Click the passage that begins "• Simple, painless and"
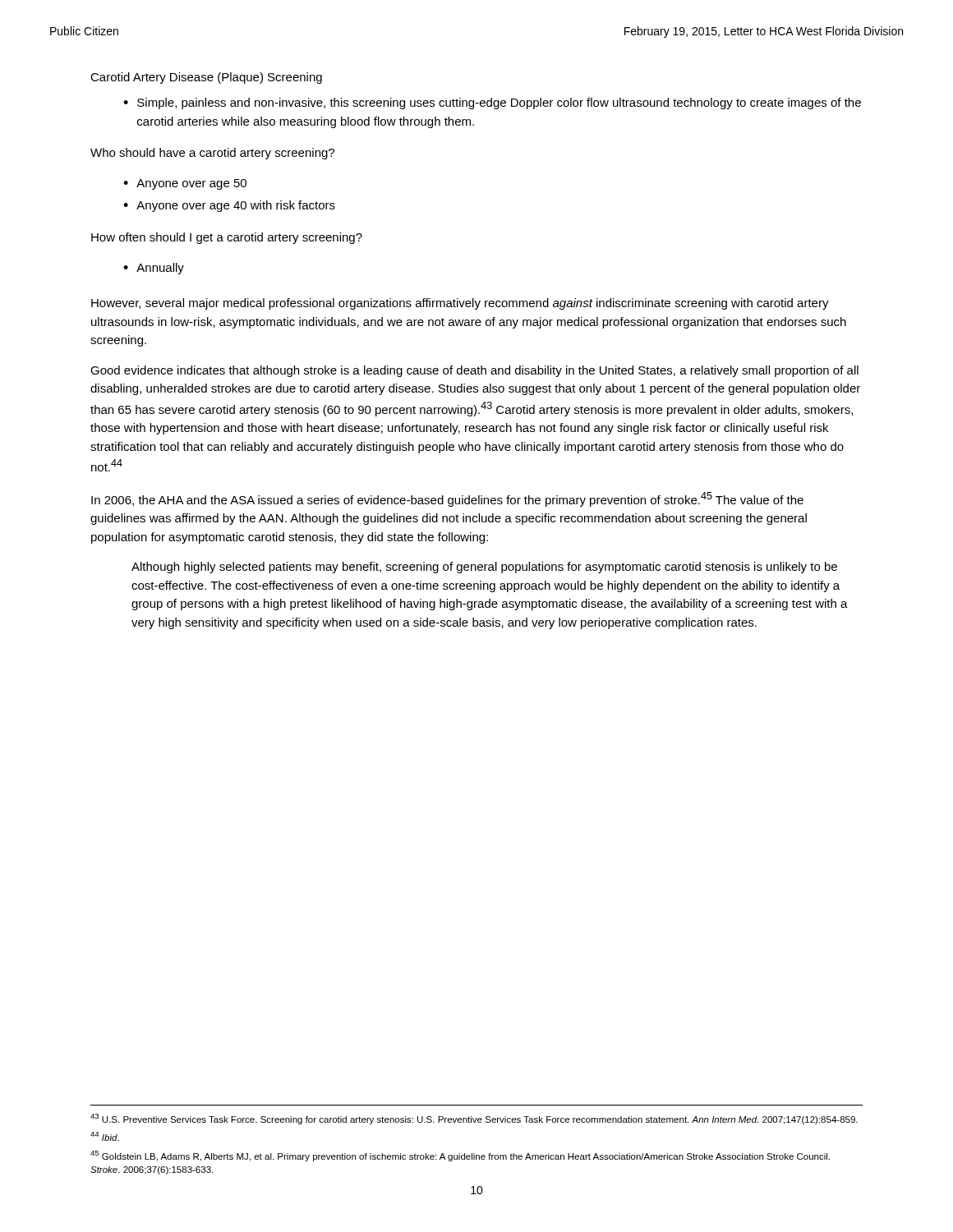The height and width of the screenshot is (1232, 953). (x=493, y=112)
